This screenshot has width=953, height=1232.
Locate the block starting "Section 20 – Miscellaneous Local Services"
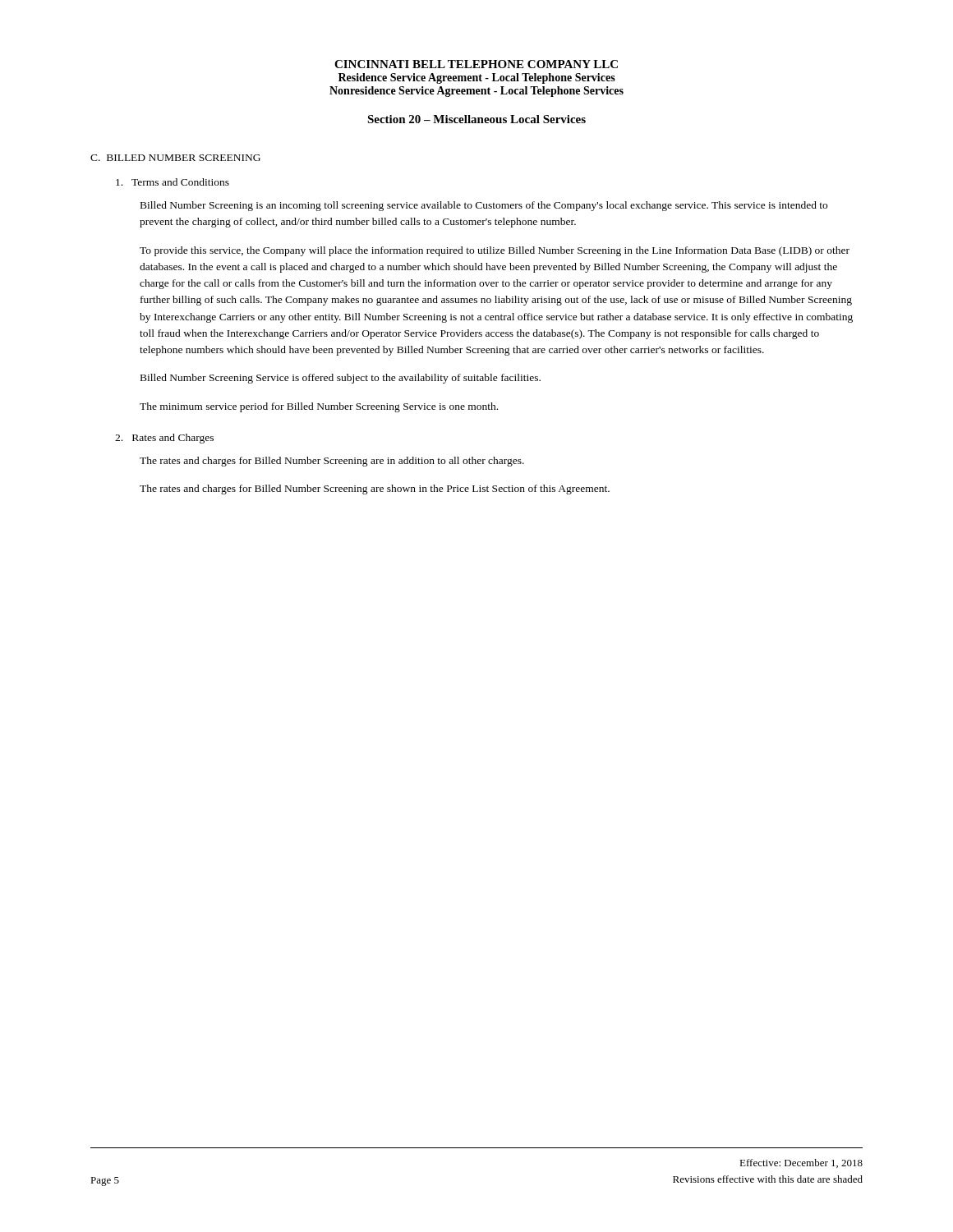pyautogui.click(x=476, y=119)
